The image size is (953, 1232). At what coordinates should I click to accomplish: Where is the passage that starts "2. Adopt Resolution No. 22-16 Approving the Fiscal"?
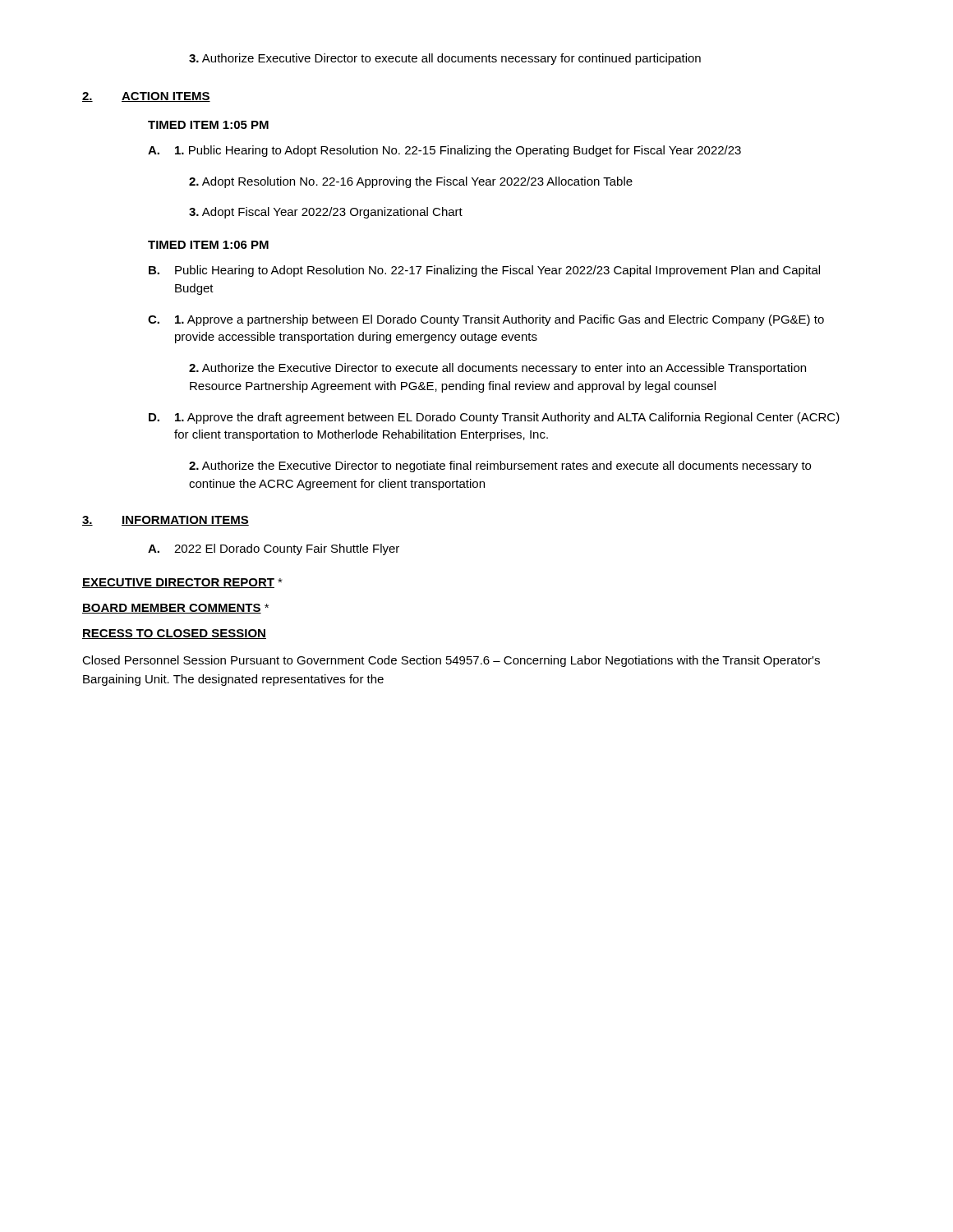click(411, 181)
